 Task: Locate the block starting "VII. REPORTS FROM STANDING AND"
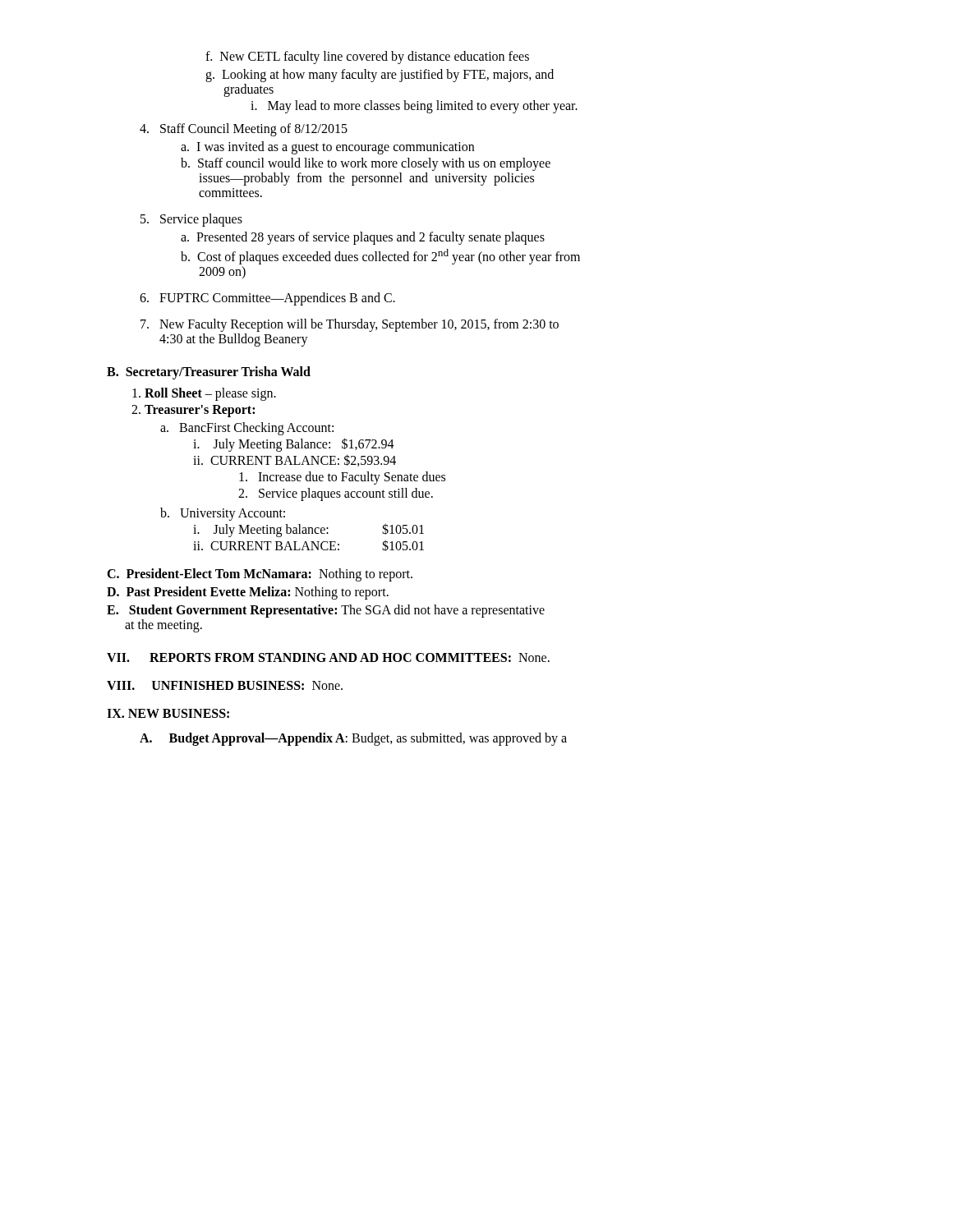tap(328, 658)
